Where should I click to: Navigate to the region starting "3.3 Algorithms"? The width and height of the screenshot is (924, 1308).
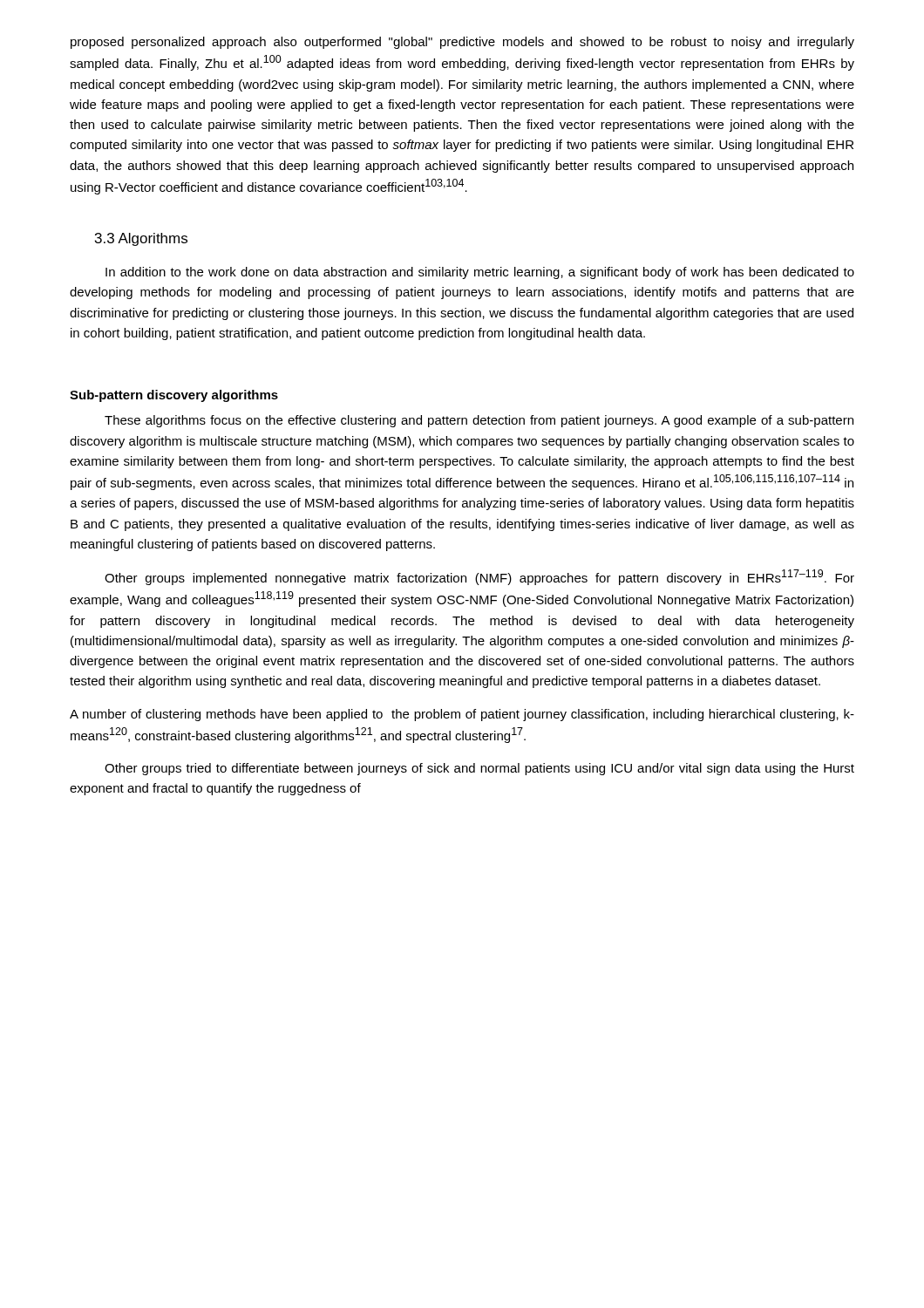[x=141, y=239]
